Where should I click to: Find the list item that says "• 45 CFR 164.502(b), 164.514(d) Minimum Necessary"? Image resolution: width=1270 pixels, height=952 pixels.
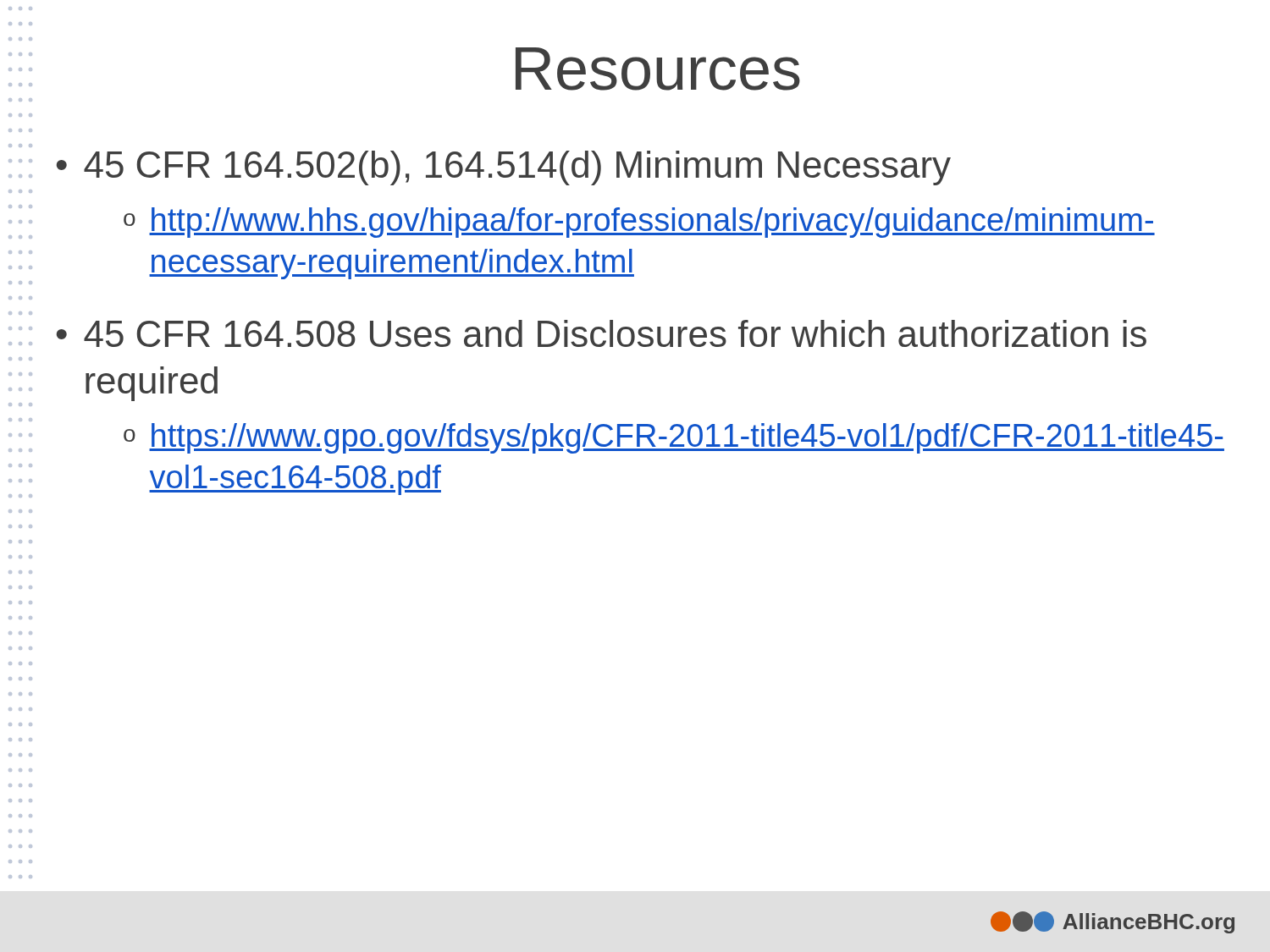pos(503,165)
